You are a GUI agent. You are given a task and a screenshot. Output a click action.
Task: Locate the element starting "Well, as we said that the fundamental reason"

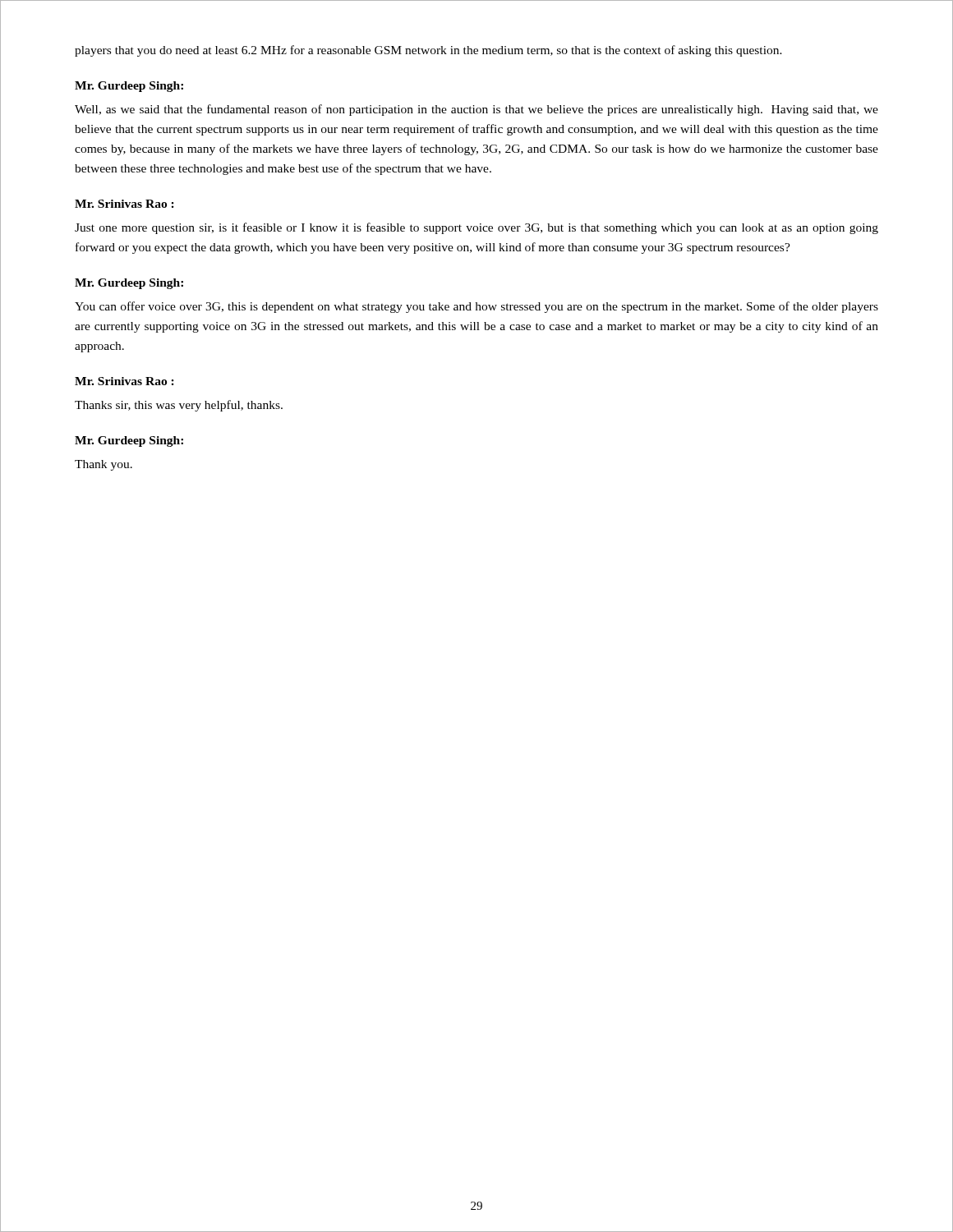click(476, 139)
